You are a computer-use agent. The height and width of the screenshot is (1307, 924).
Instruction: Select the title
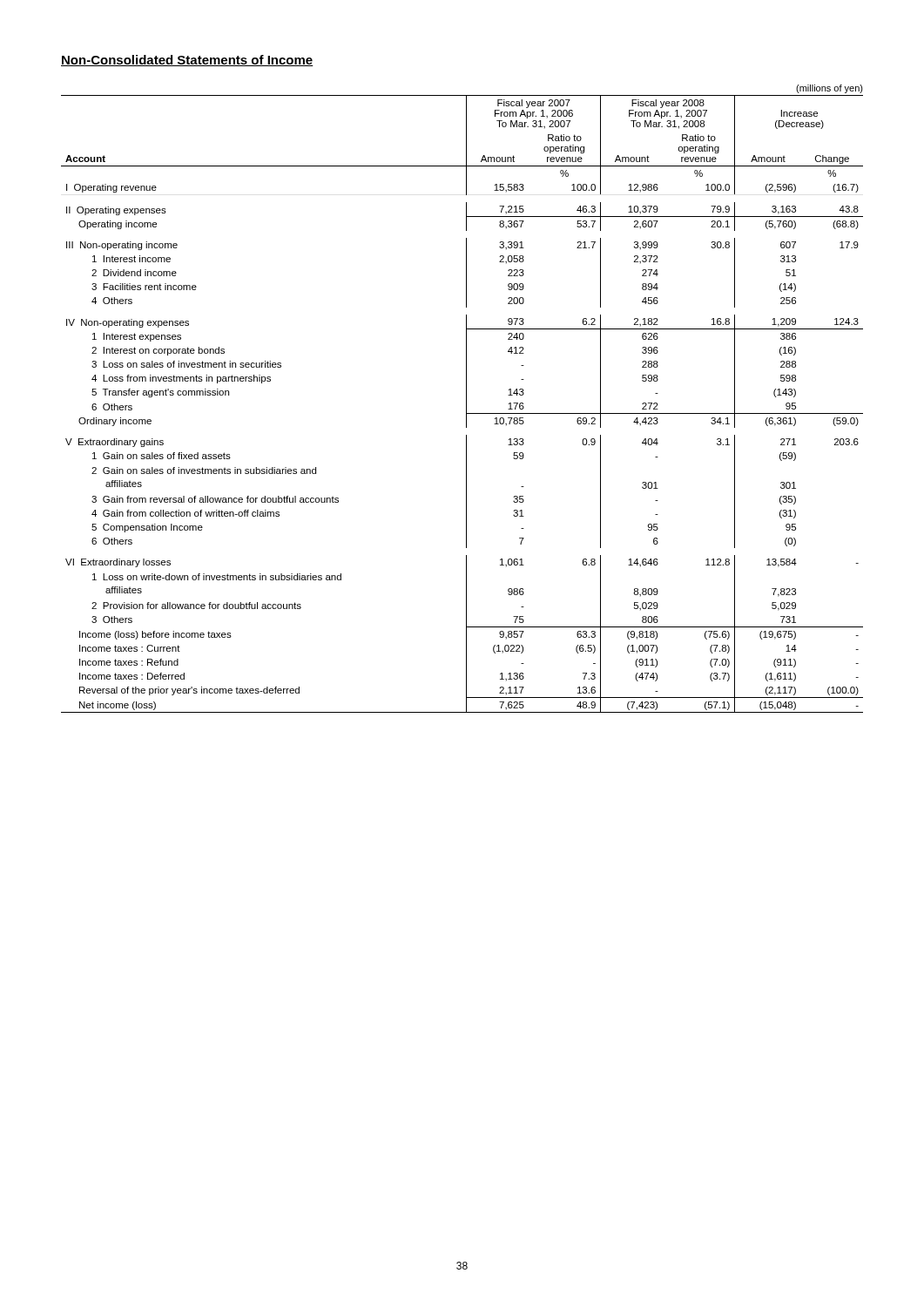(187, 60)
